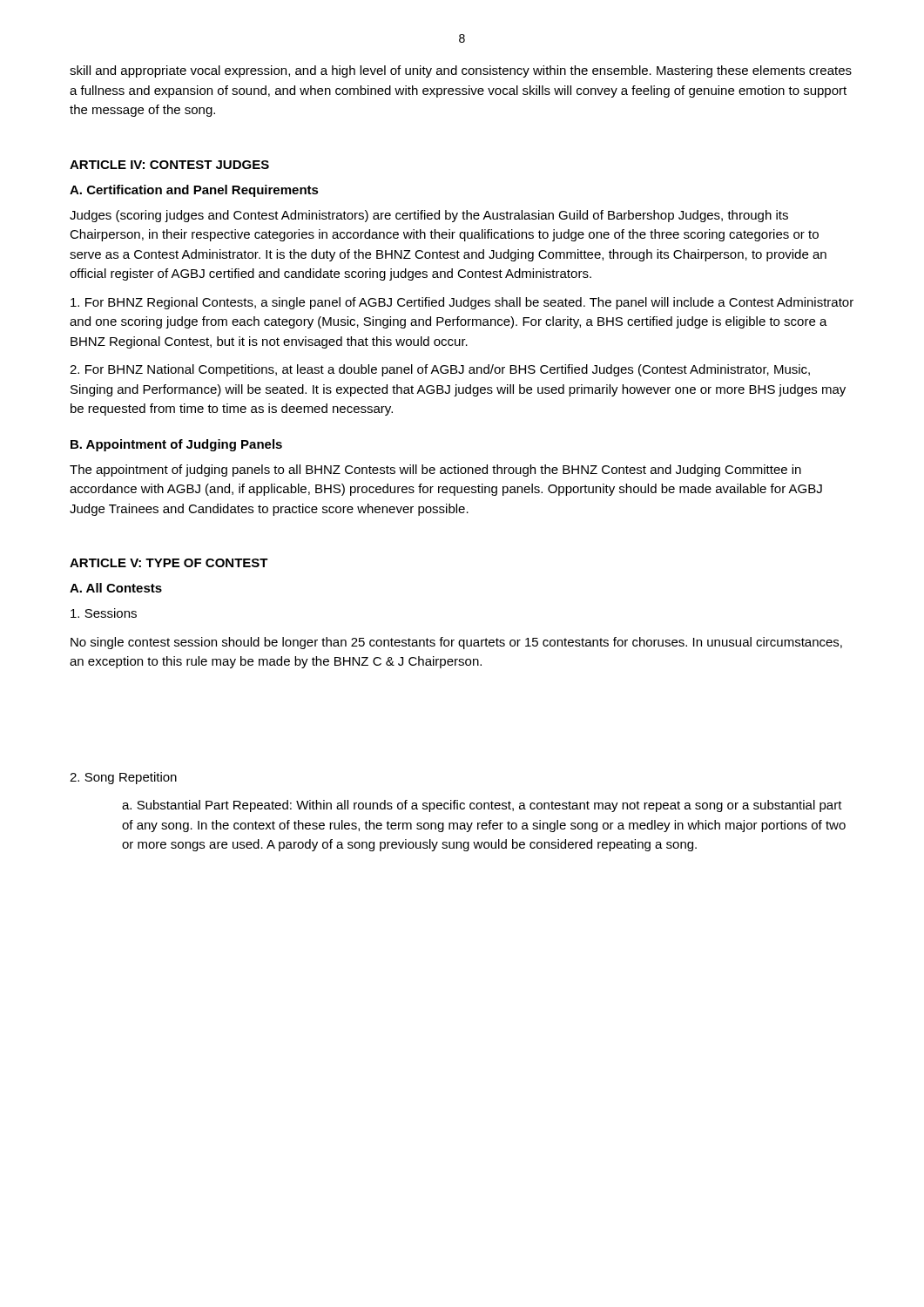Select the element starting "ARTICLE IV: CONTEST JUDGES"
924x1307 pixels.
(x=169, y=164)
